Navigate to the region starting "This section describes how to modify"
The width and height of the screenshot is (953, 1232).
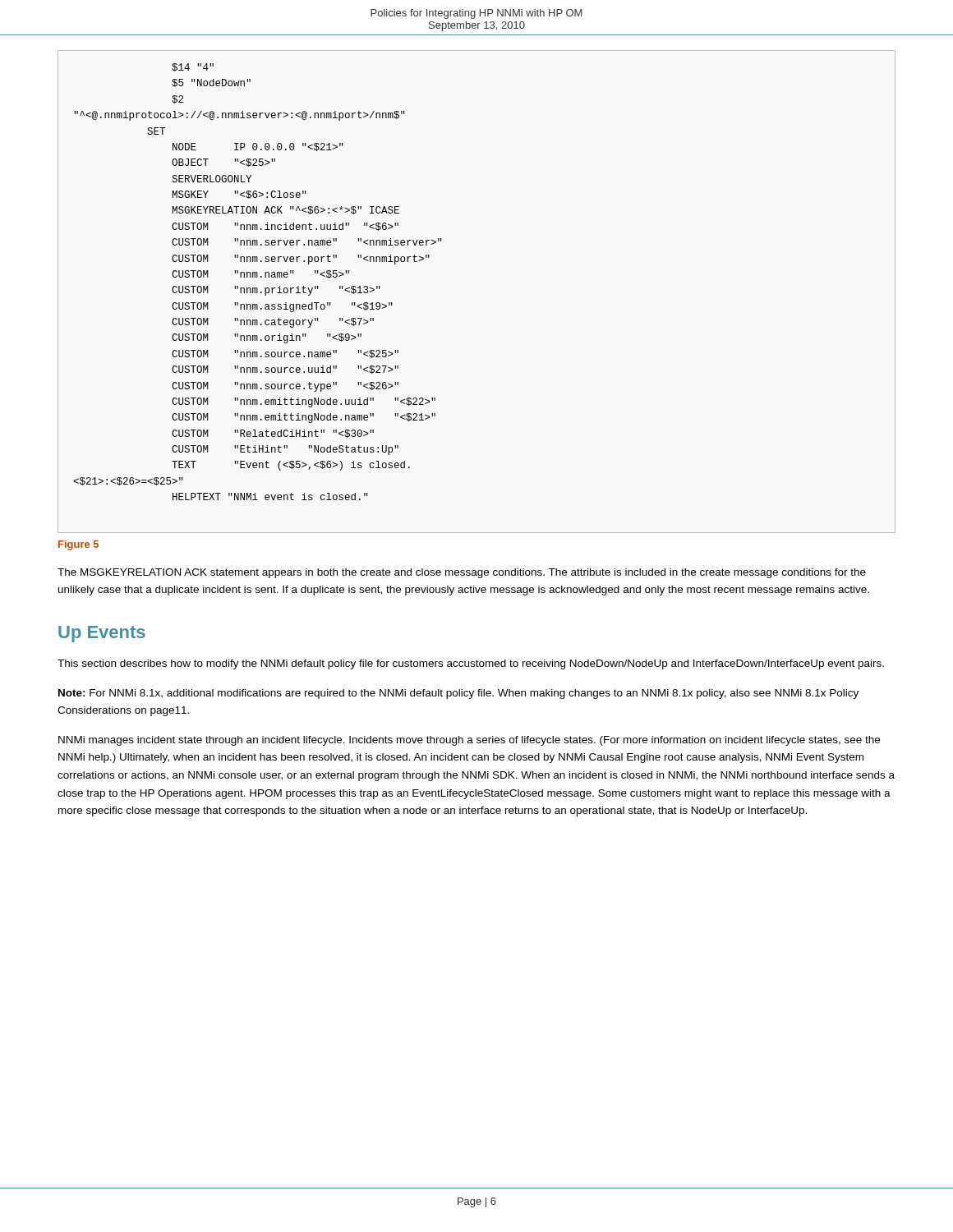click(x=471, y=663)
